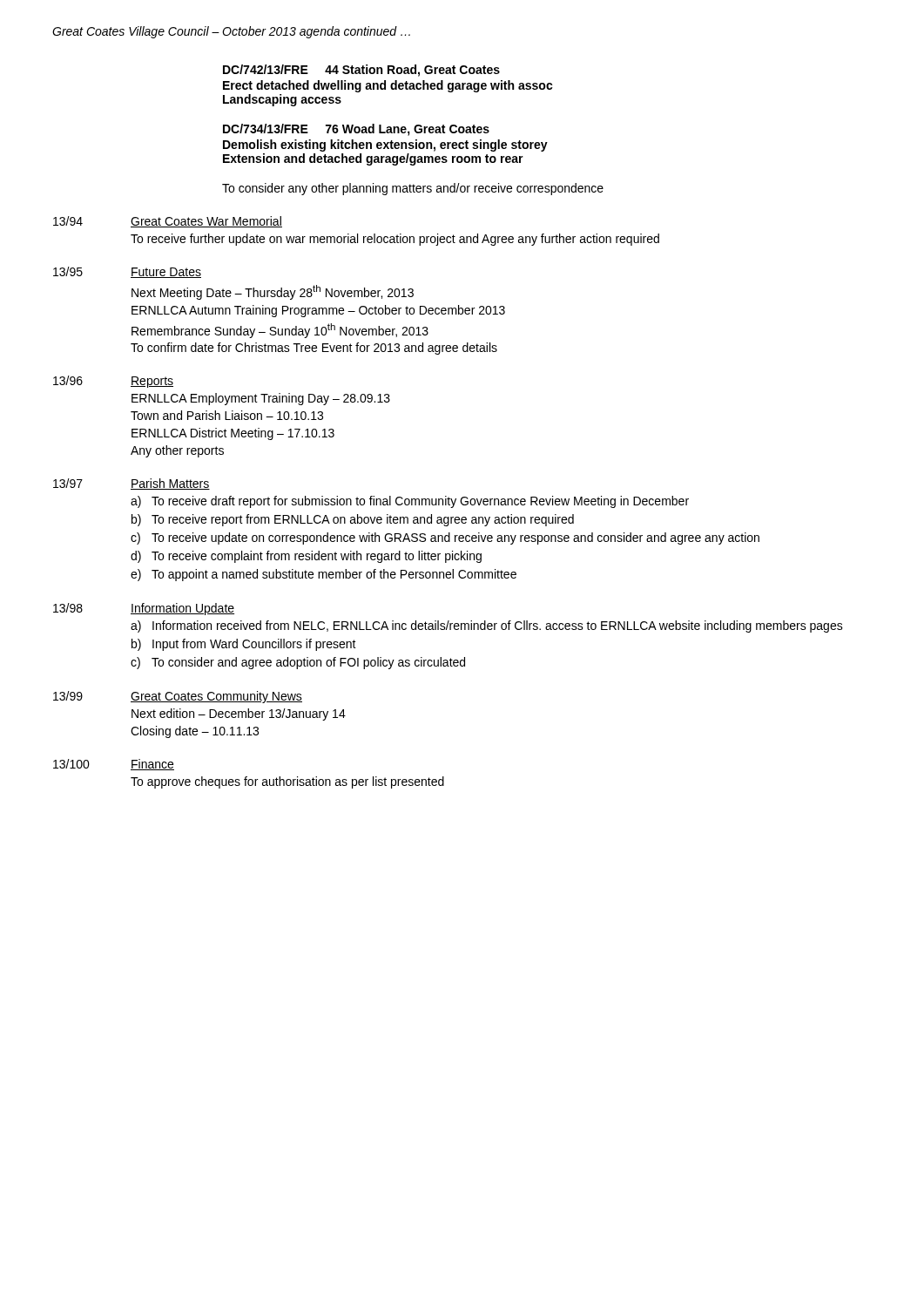924x1307 pixels.
Task: Navigate to the text block starting "Great Coates War"
Action: pyautogui.click(x=501, y=230)
